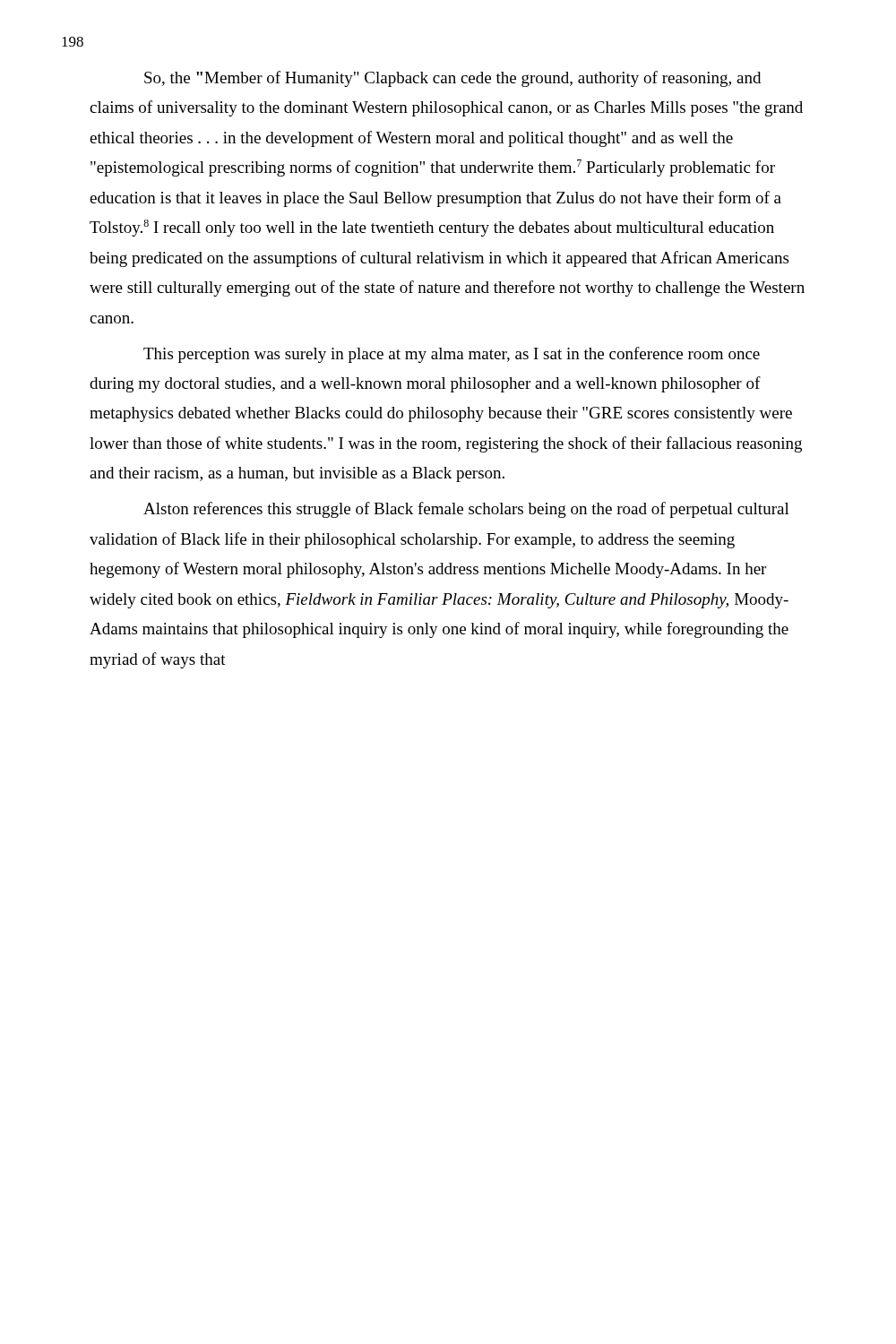The image size is (896, 1344).
Task: Select the text block that says "So, the "Member of Humanity" Clapback"
Action: tap(448, 368)
